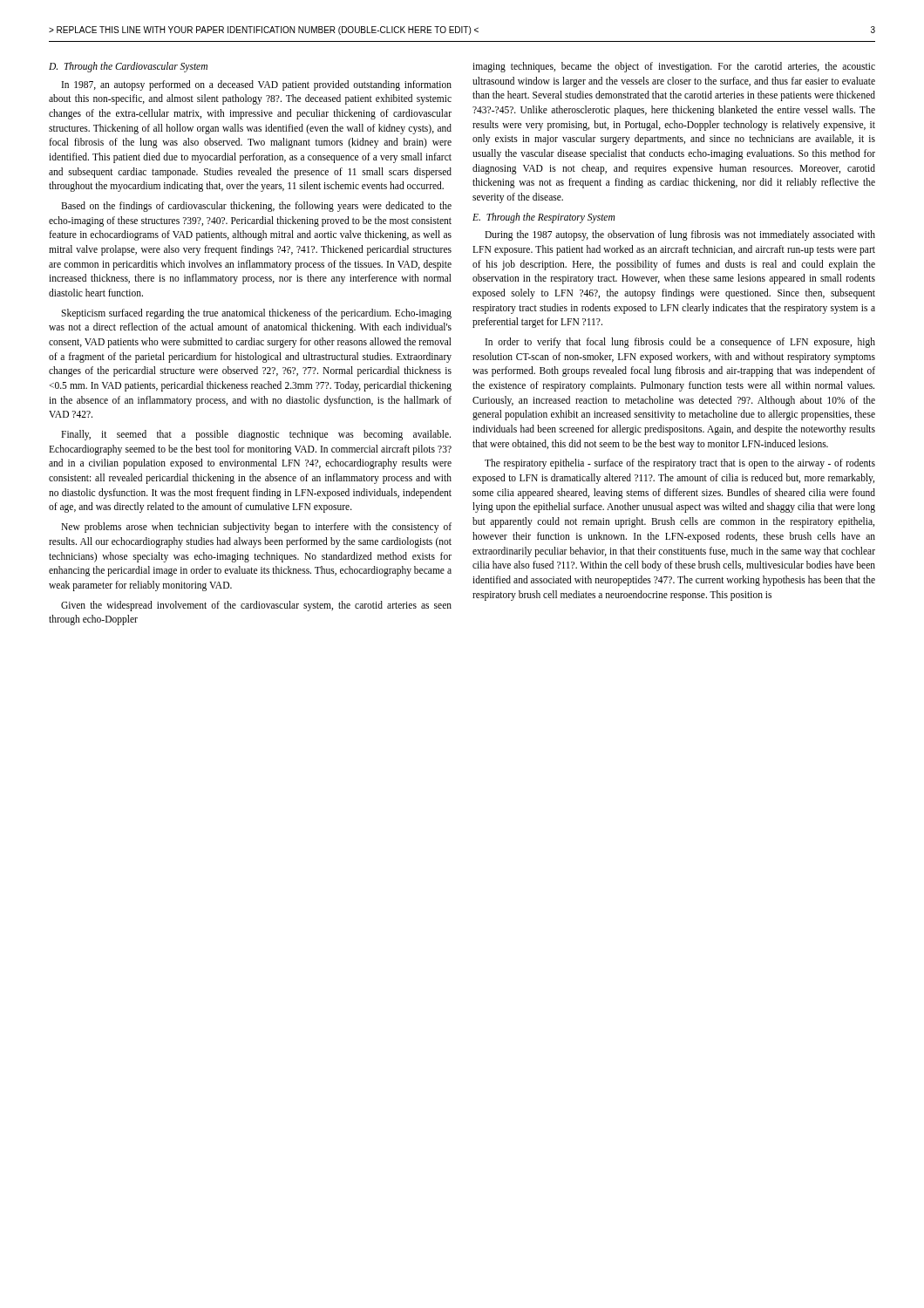Screen dimensions: 1308x924
Task: Select the text starting "Finally, it seemed that"
Action: pyautogui.click(x=250, y=471)
